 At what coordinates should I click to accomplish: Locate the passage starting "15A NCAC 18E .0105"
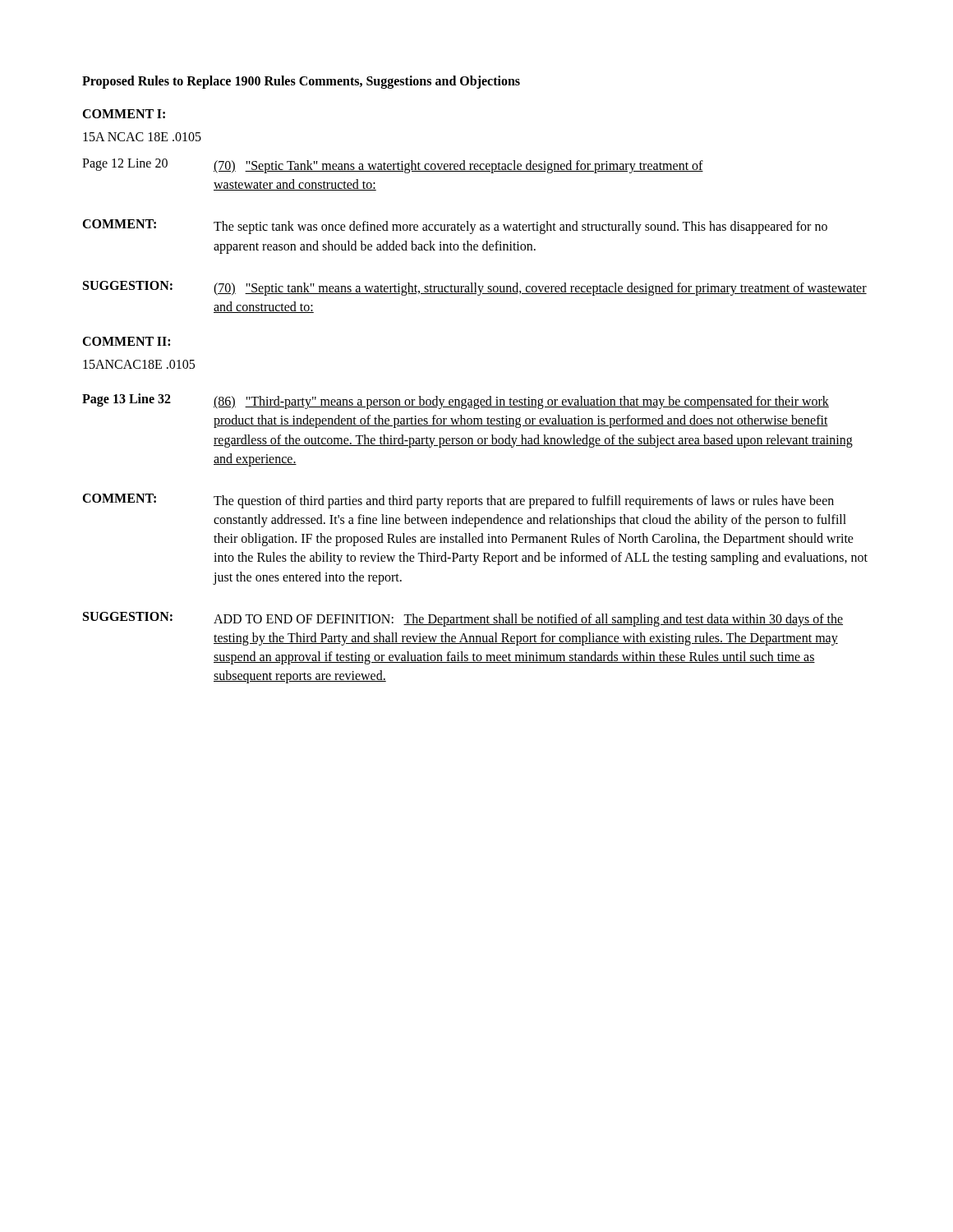point(142,137)
